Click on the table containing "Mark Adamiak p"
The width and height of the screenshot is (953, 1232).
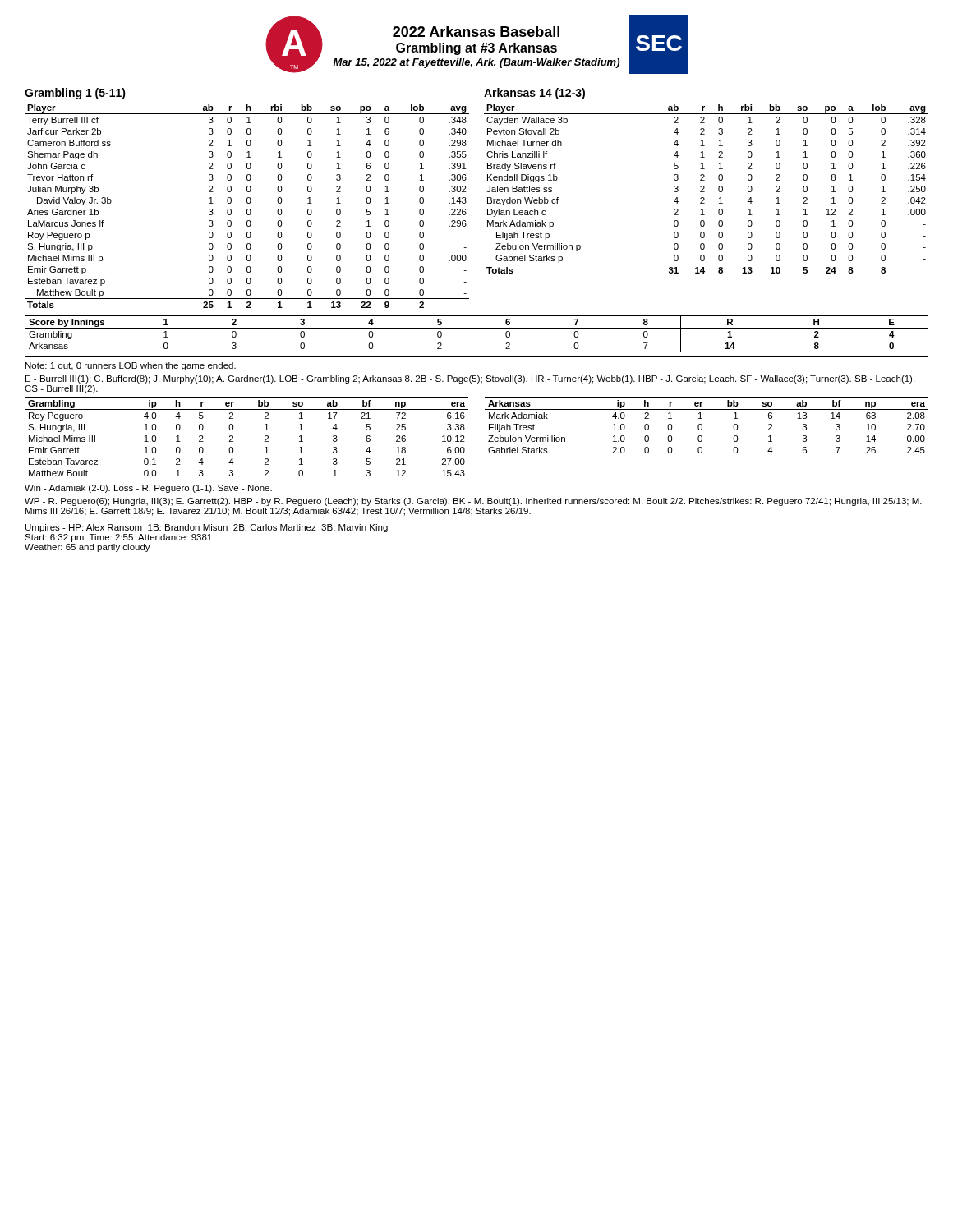(x=706, y=189)
